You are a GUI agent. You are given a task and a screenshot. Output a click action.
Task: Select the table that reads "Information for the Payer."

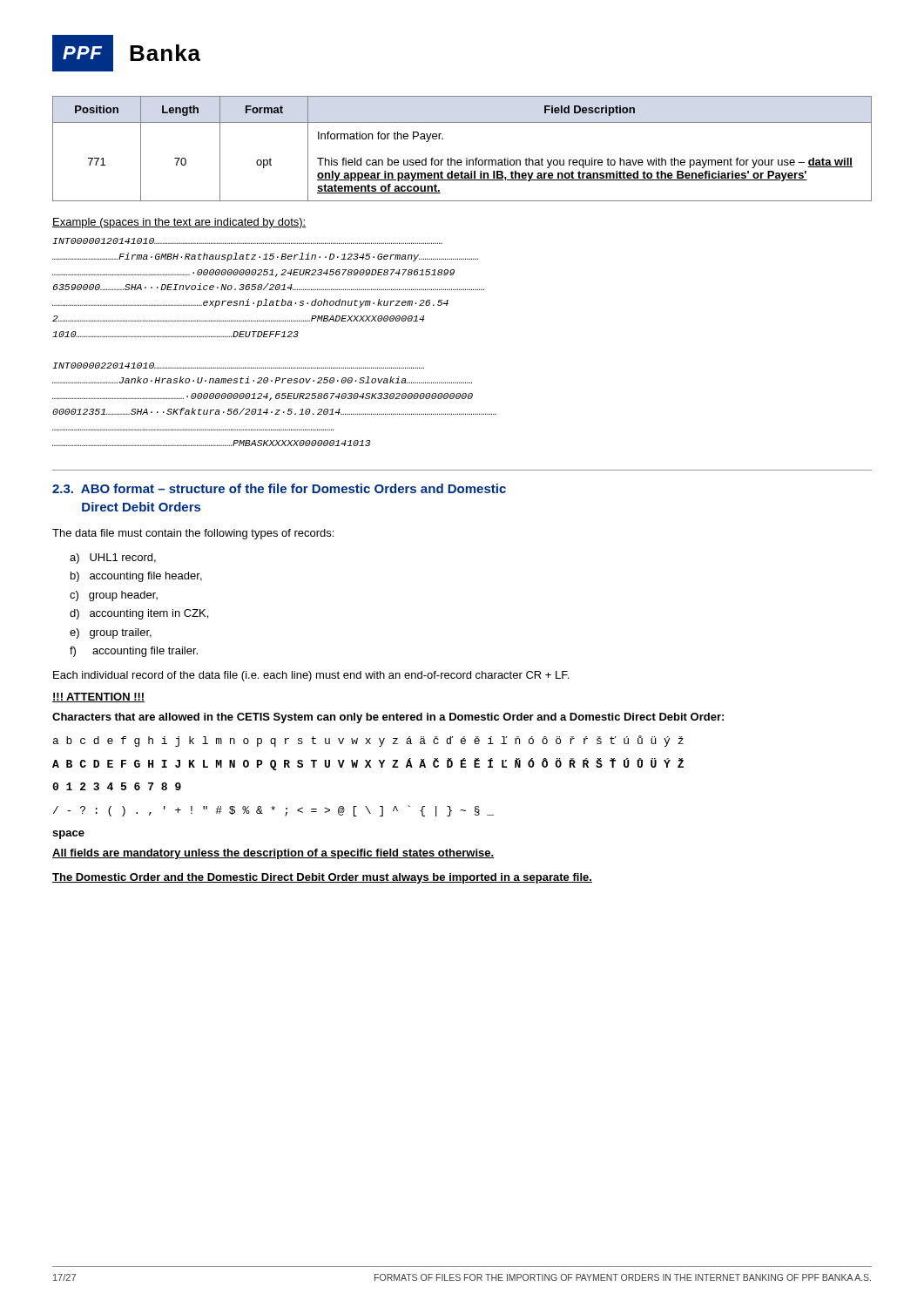pos(462,149)
